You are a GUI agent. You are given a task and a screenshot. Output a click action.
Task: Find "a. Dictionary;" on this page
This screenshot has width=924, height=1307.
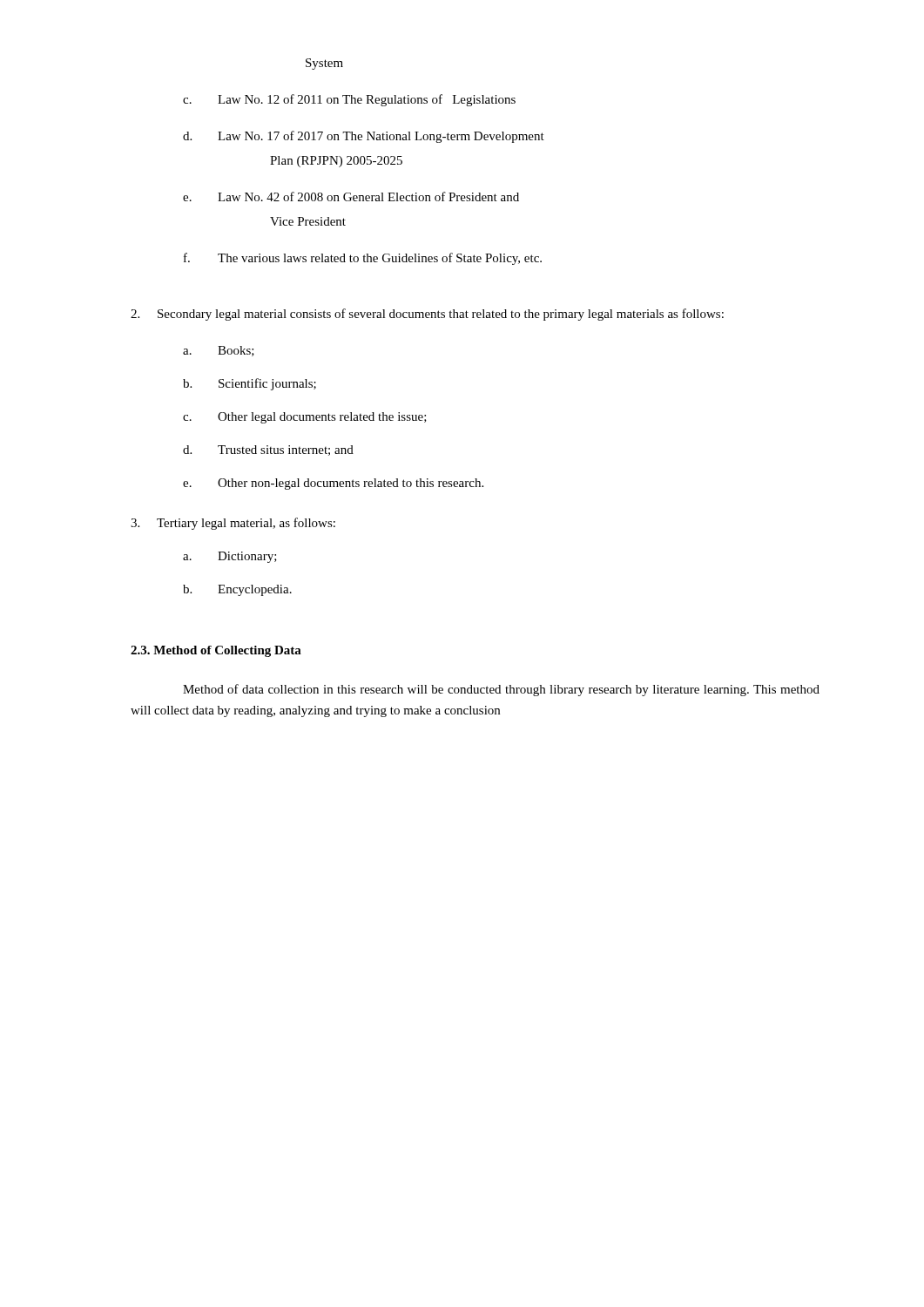[230, 557]
